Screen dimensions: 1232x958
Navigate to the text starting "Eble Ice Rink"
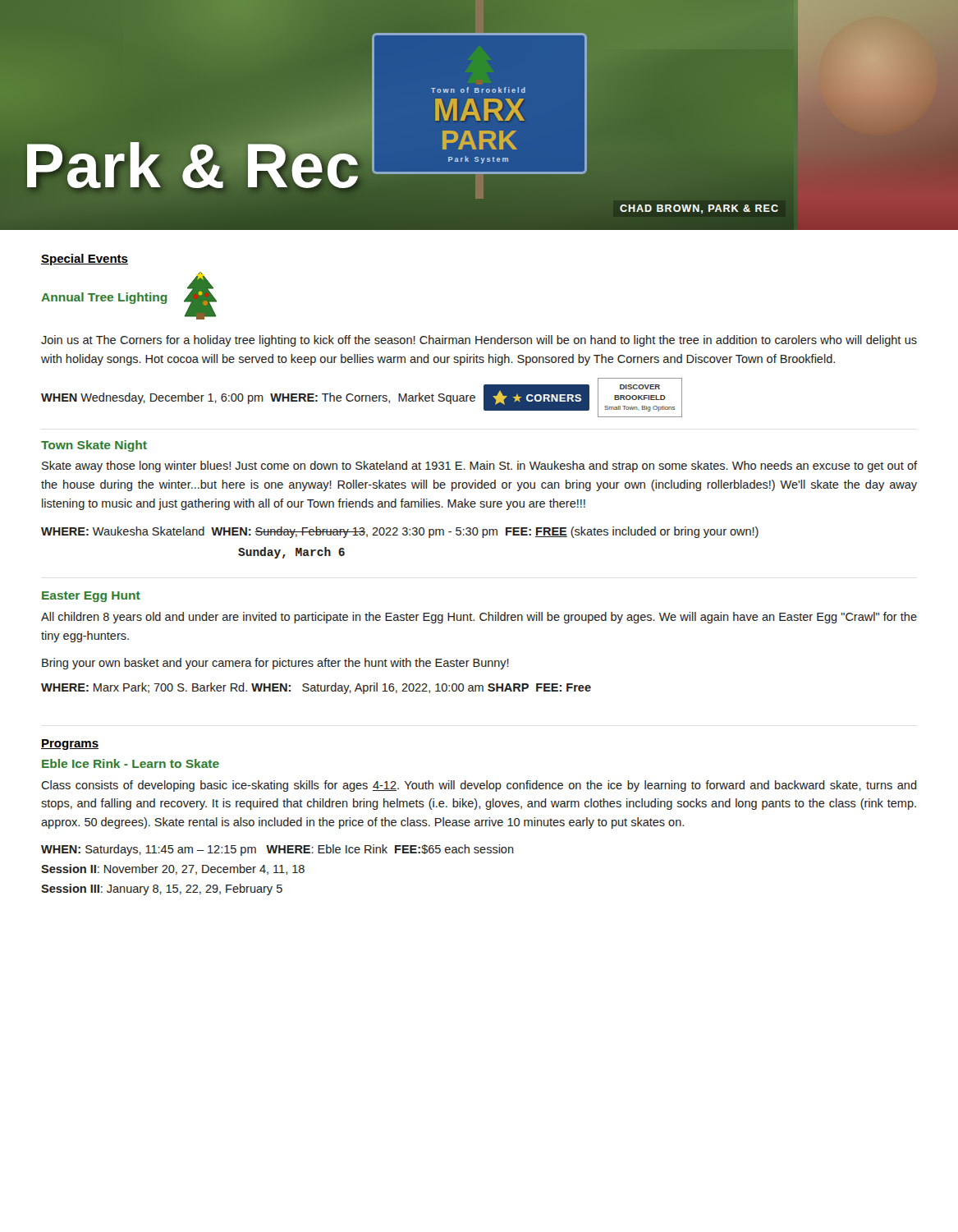tap(130, 763)
